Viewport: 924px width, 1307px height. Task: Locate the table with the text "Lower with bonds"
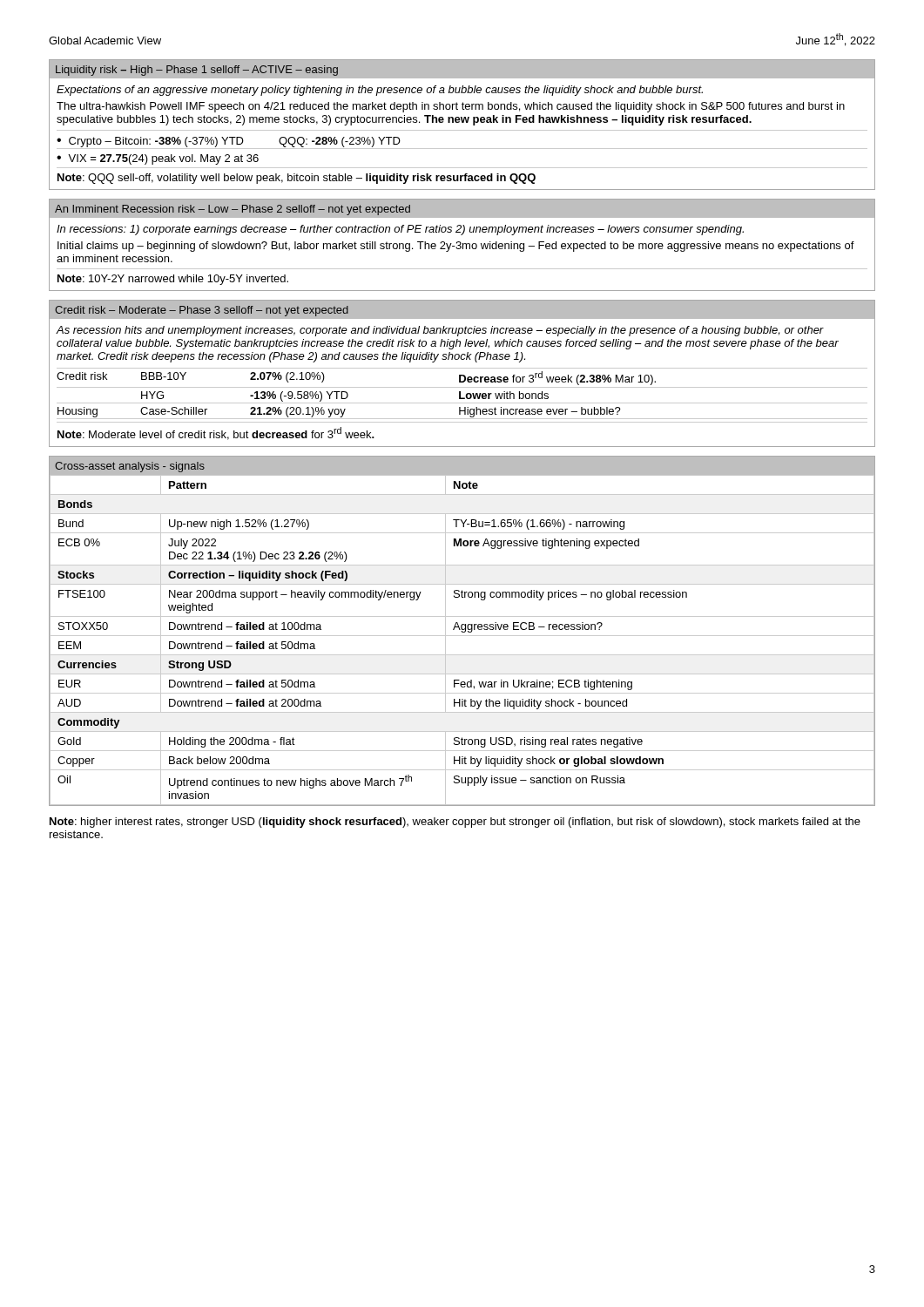point(462,393)
